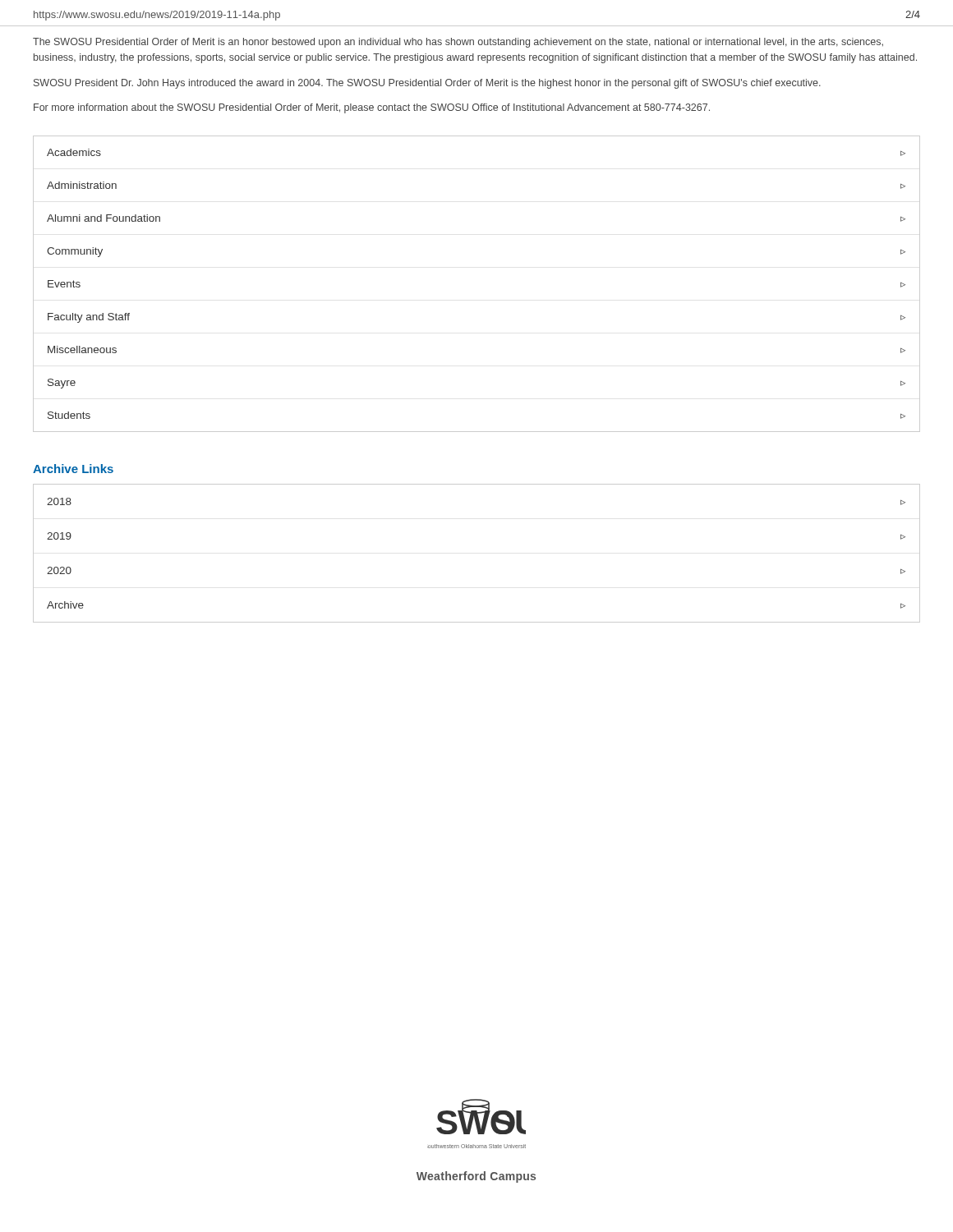Find the list item that says "Students ▹"
Image resolution: width=953 pixels, height=1232 pixels.
(x=68, y=415)
